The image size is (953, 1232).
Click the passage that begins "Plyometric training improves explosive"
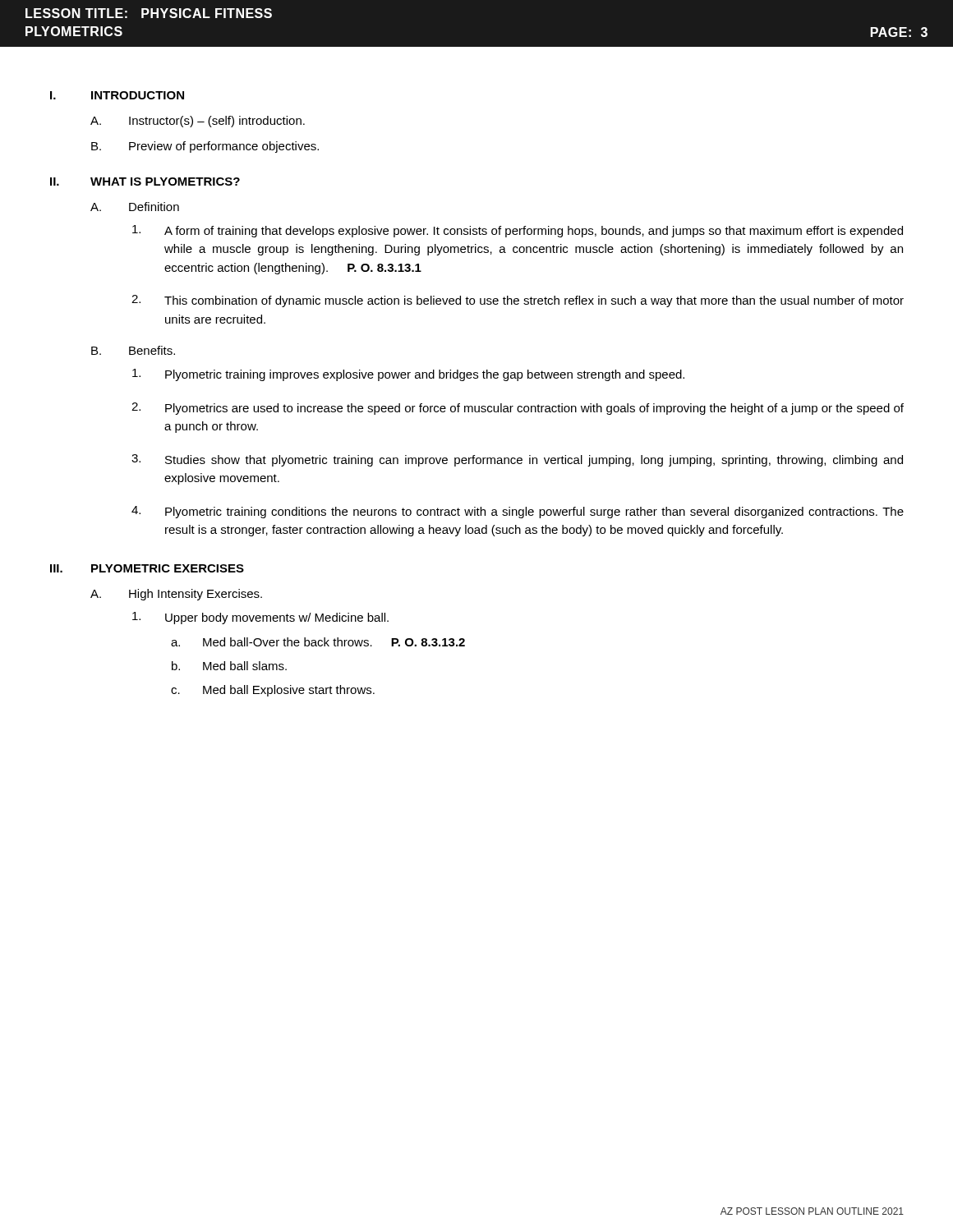518,375
